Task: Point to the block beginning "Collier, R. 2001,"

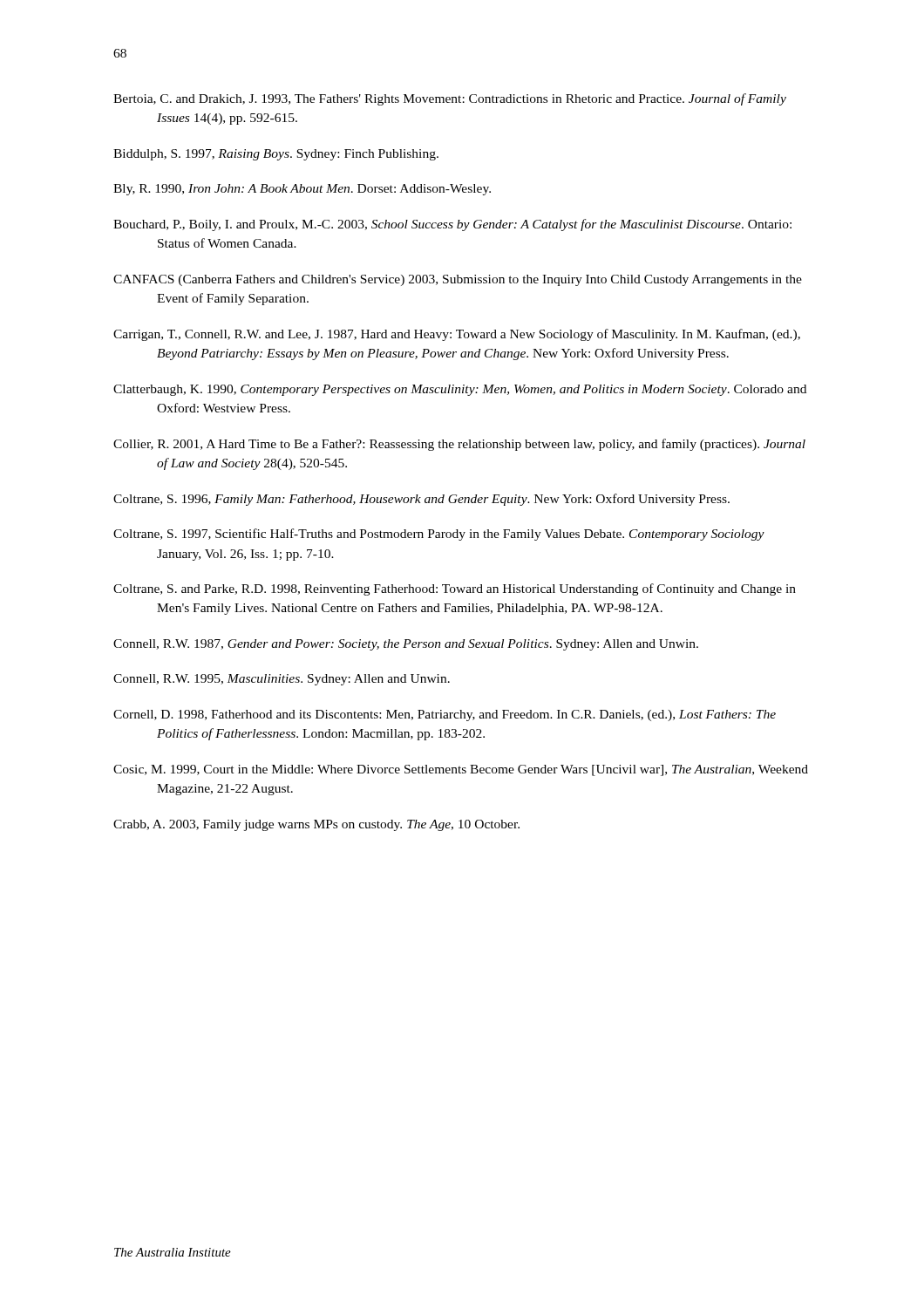Action: [459, 453]
